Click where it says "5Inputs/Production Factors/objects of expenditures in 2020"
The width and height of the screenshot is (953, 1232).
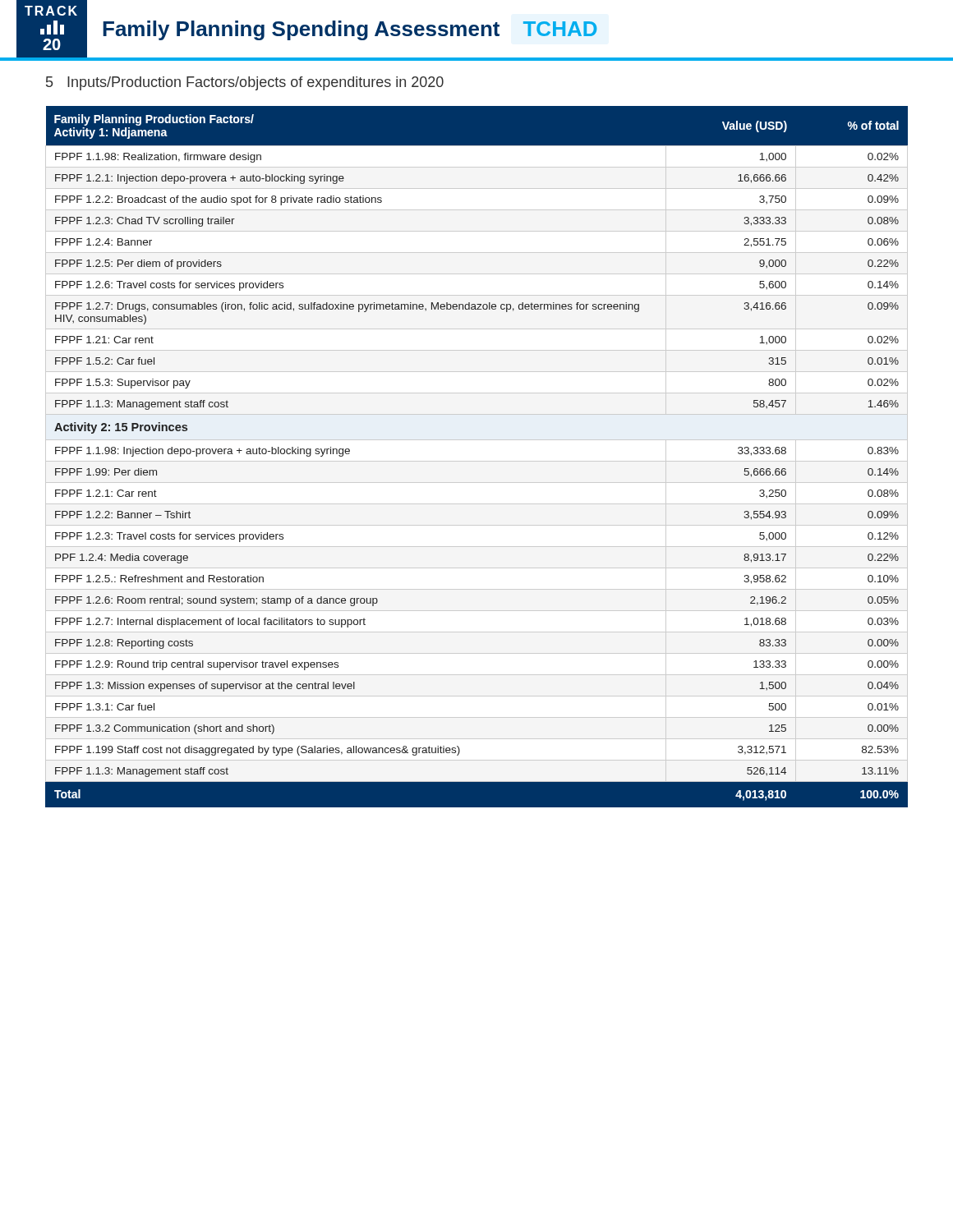point(245,82)
